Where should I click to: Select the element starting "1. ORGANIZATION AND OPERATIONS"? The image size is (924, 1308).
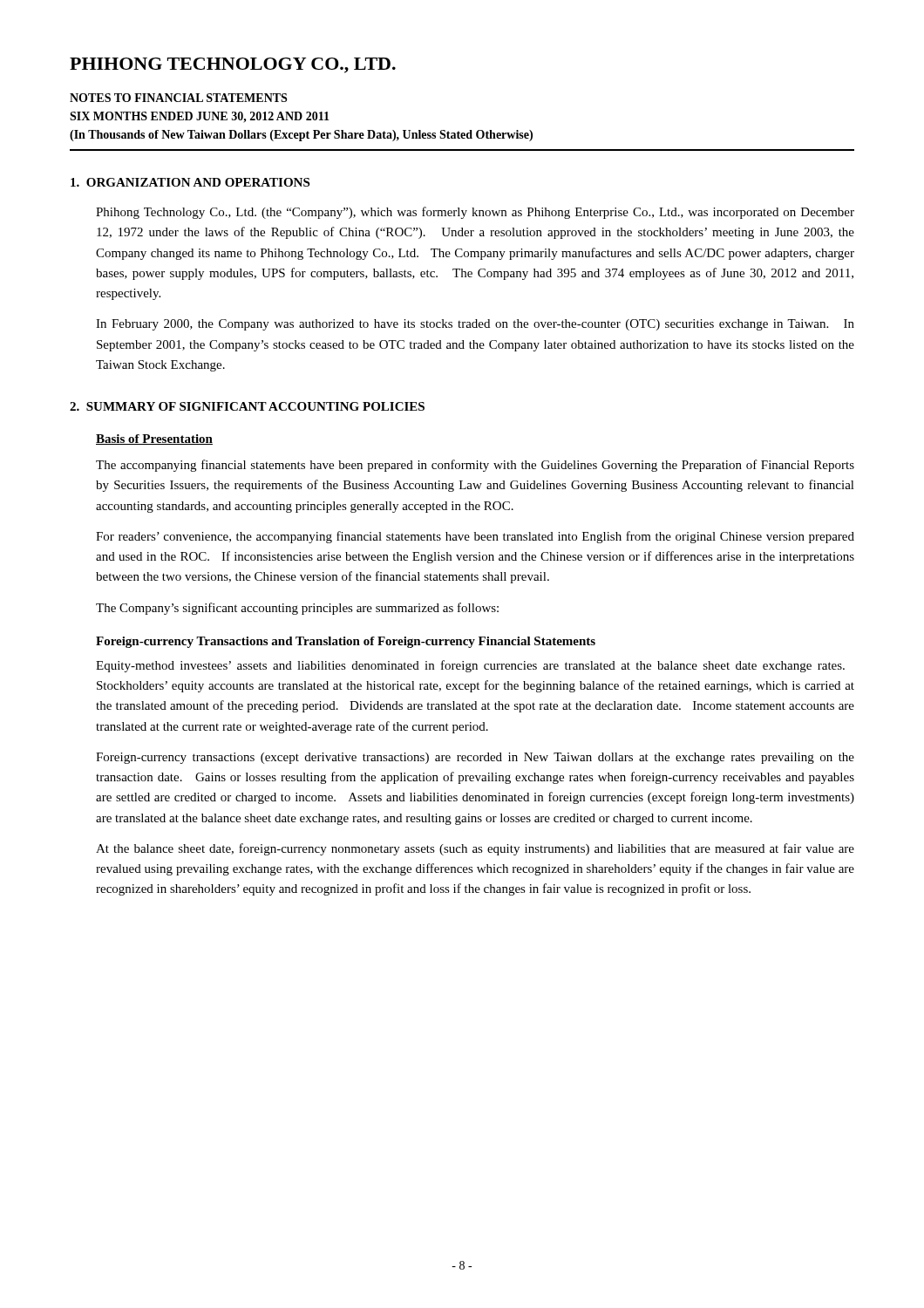[x=190, y=182]
